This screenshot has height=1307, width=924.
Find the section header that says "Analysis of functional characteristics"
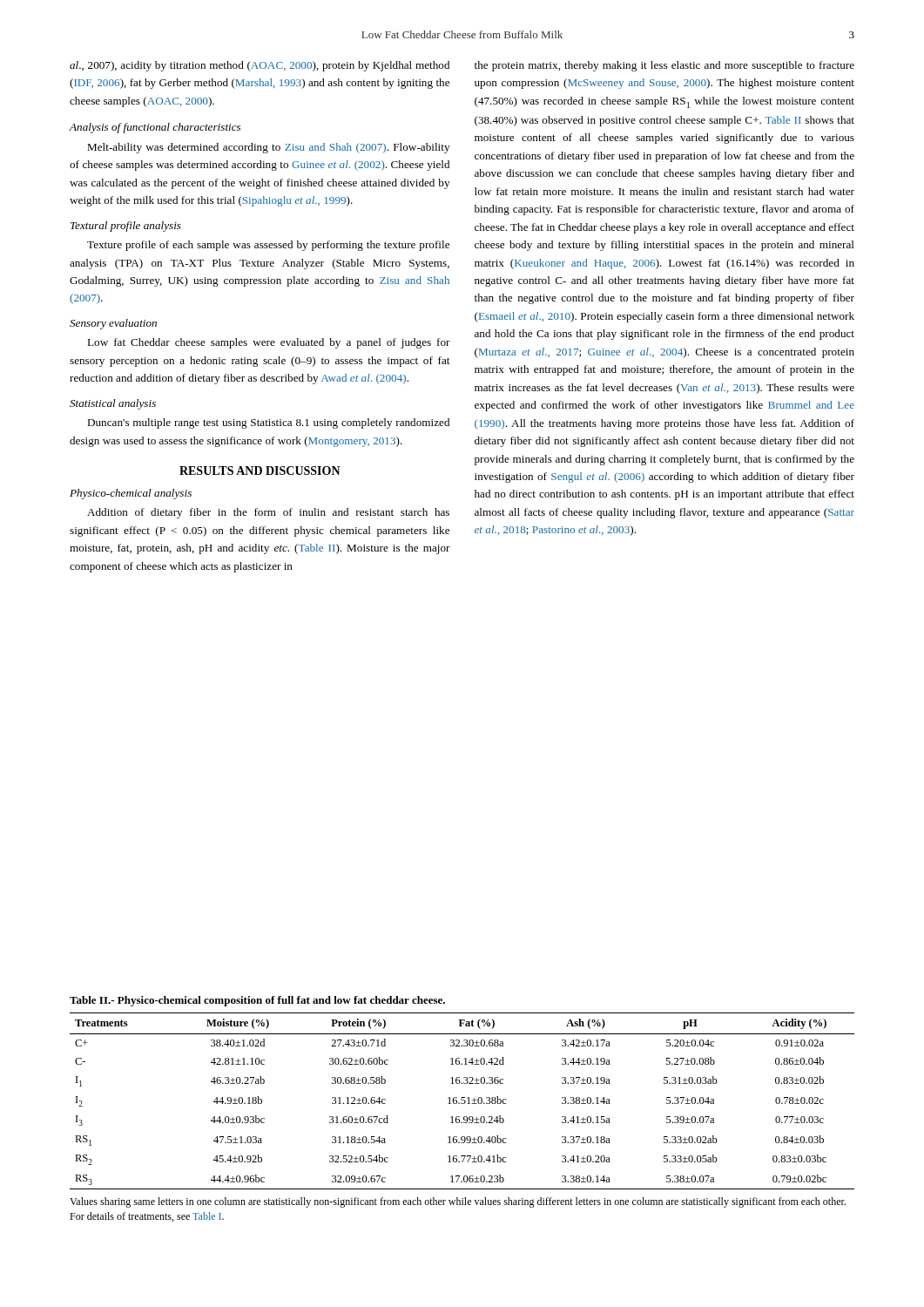(x=155, y=127)
